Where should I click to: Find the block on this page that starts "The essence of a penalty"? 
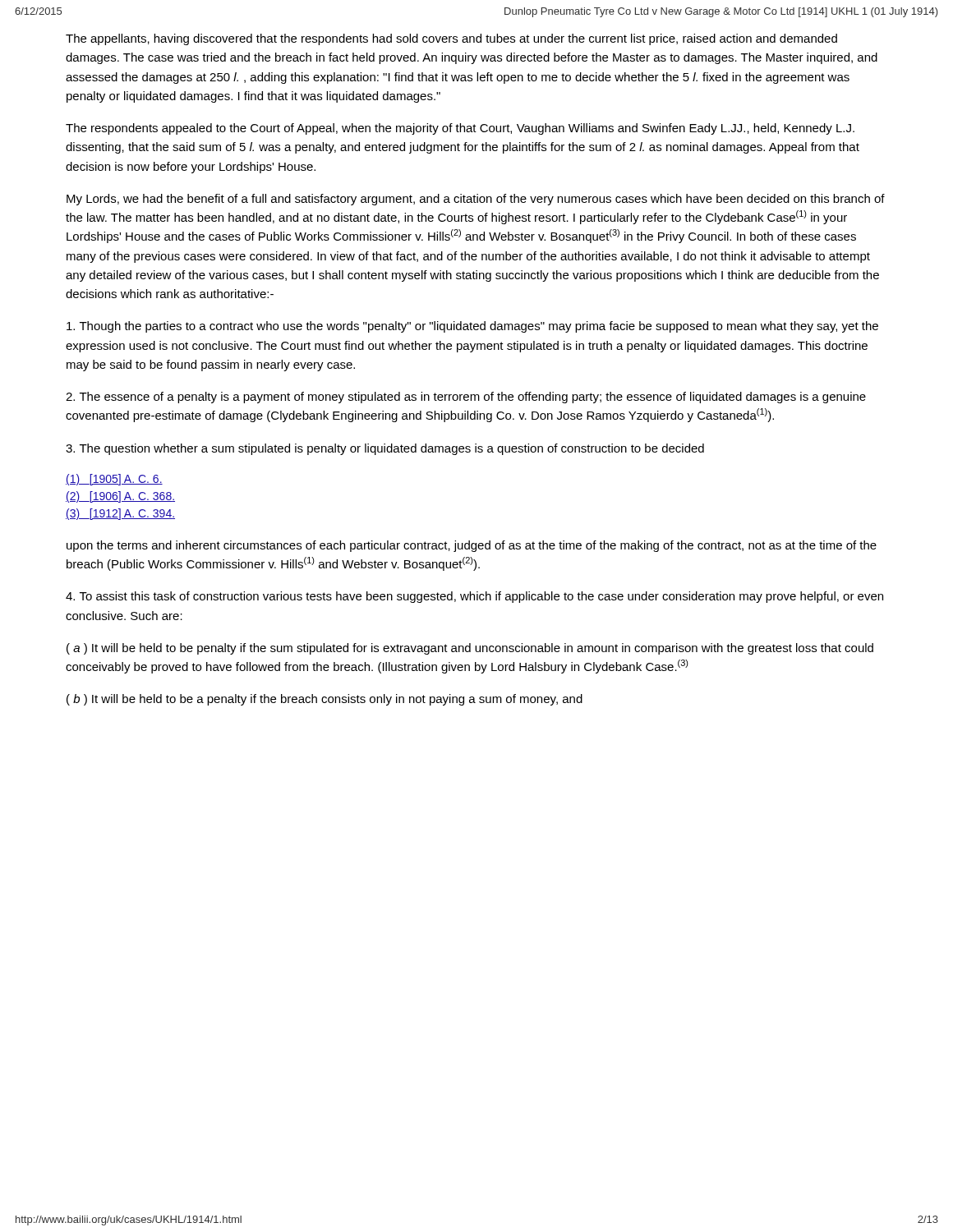pos(466,406)
